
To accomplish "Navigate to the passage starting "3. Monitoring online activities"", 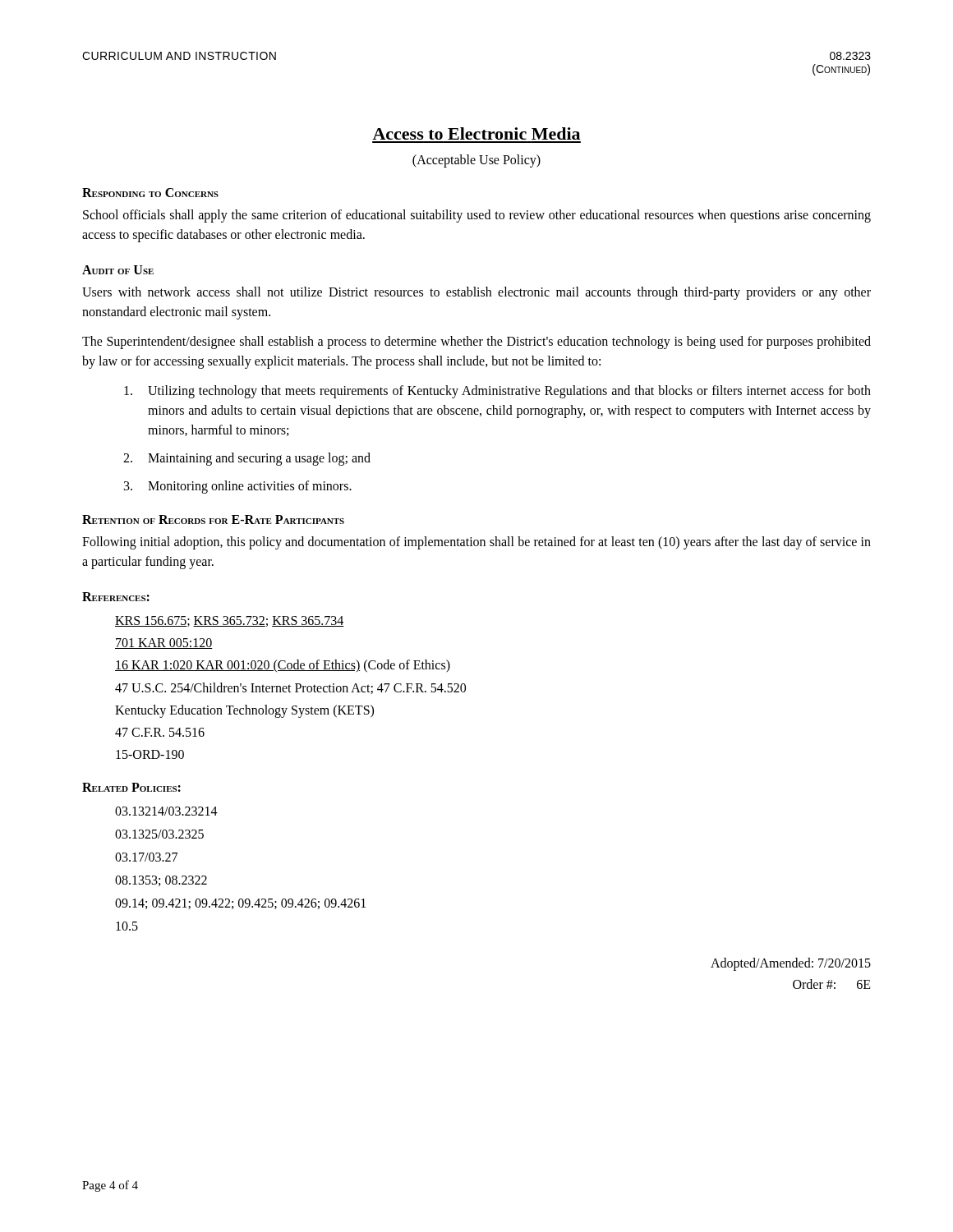I will click(238, 487).
